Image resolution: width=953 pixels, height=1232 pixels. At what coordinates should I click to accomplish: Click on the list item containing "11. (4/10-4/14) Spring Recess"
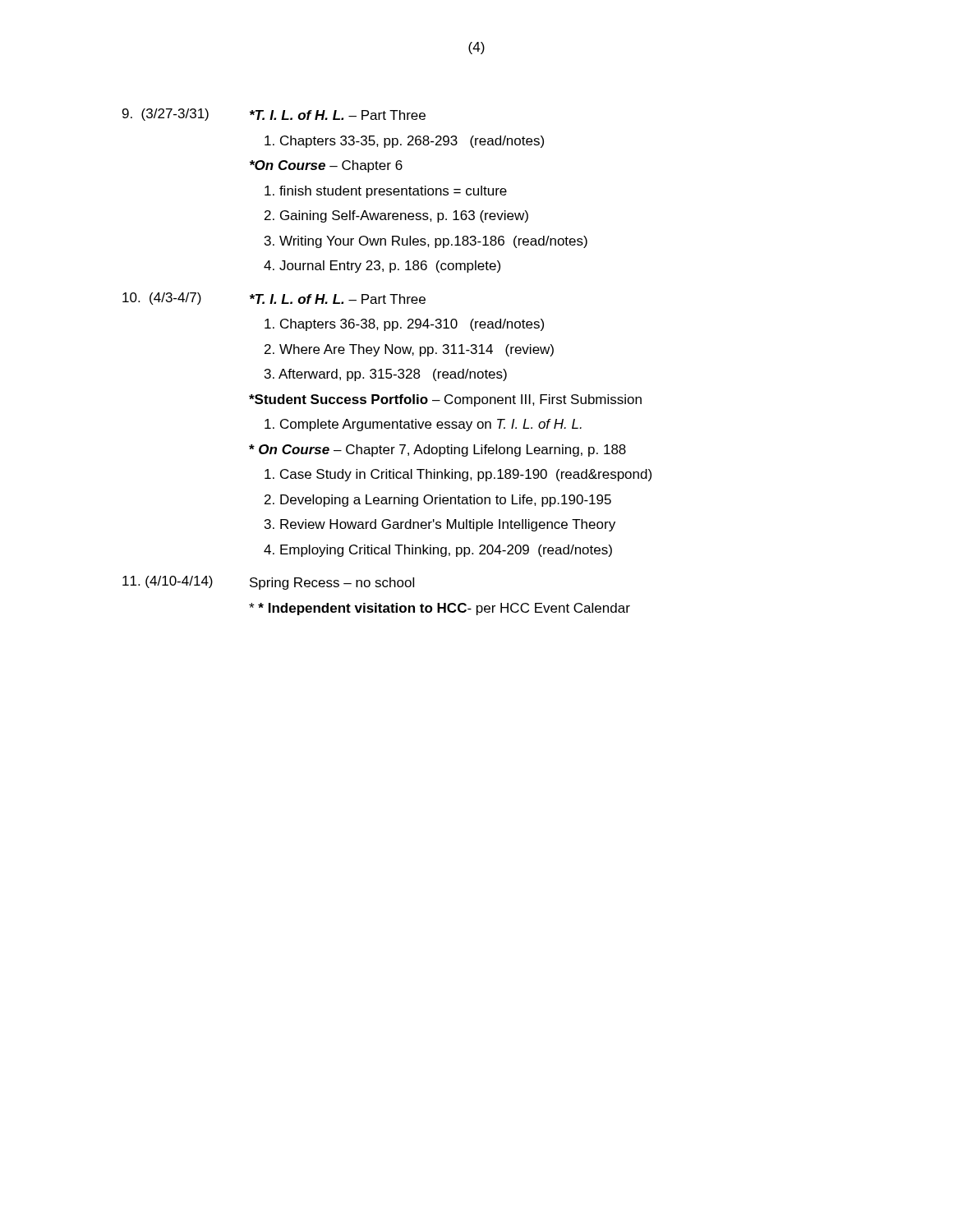[x=500, y=598]
